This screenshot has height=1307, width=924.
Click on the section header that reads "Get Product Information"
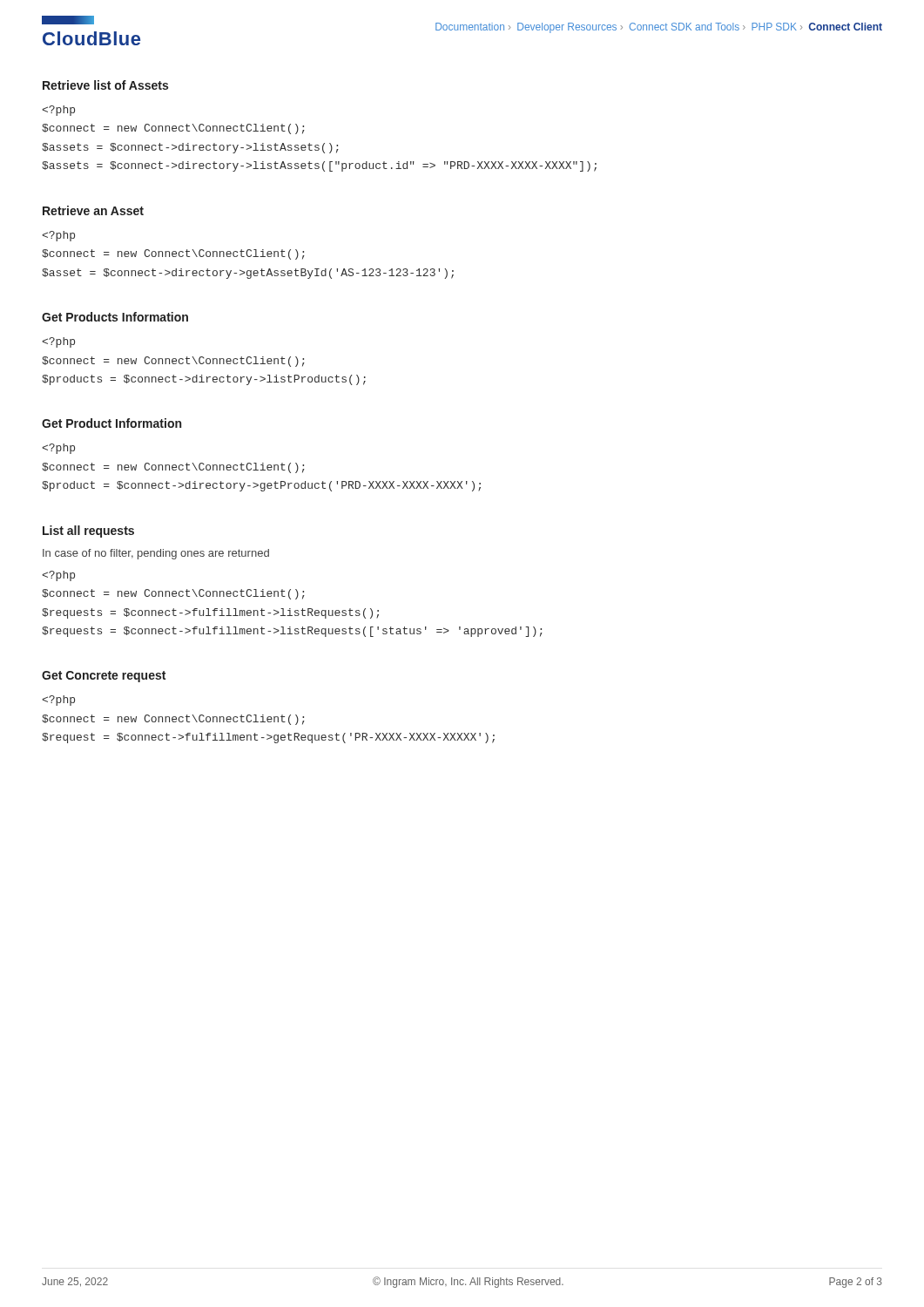(112, 424)
